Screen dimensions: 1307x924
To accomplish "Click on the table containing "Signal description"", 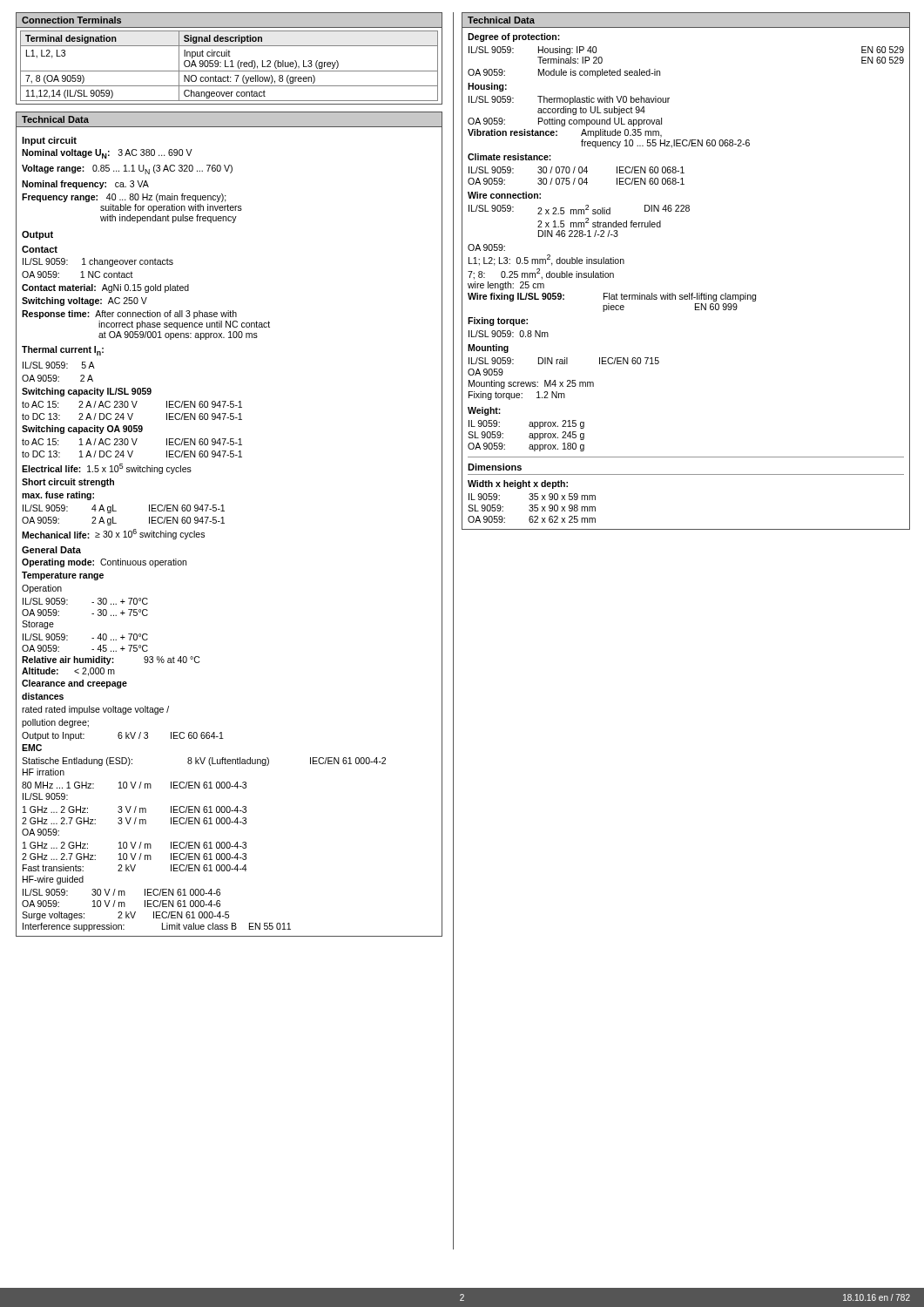I will click(229, 66).
